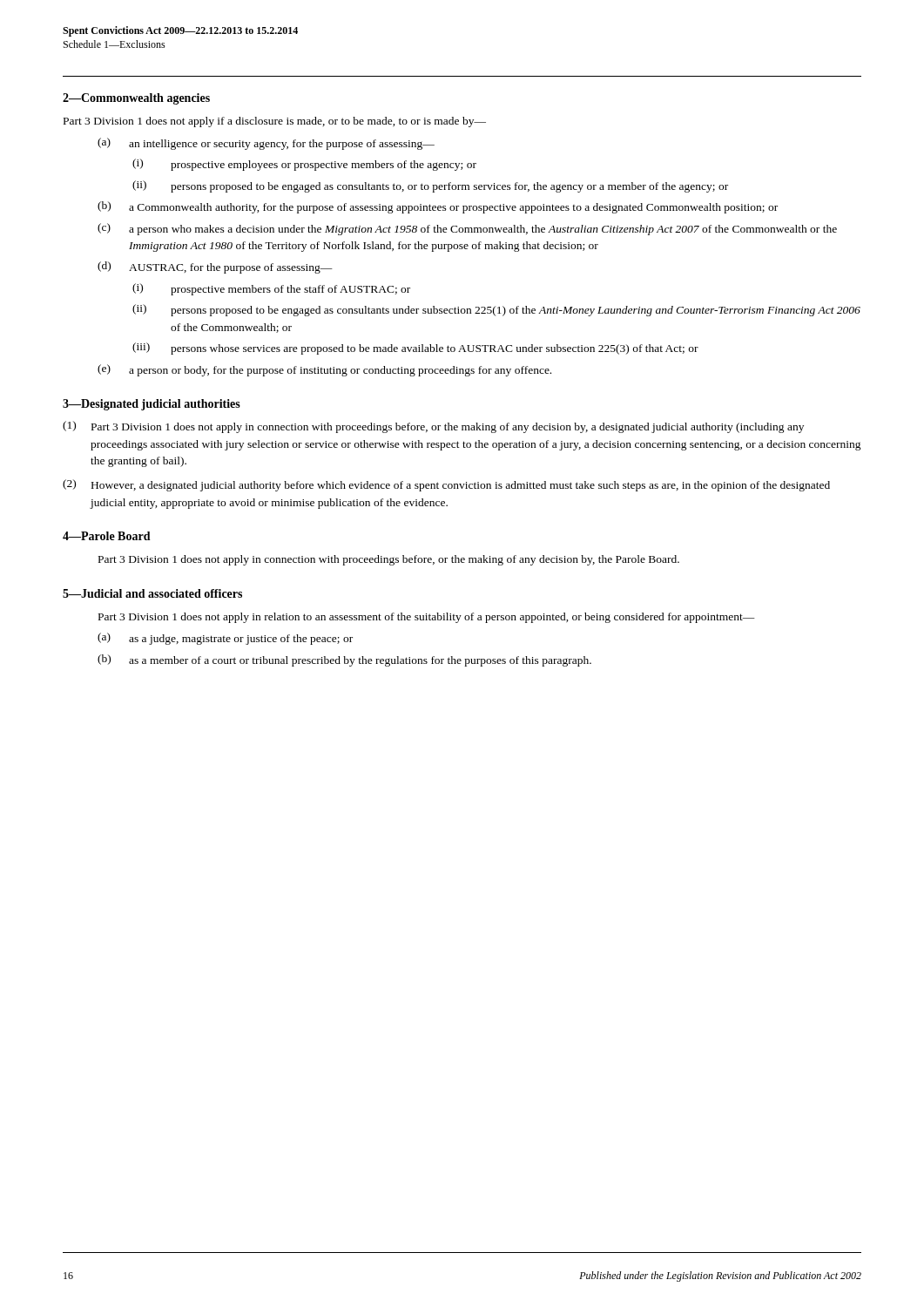This screenshot has height=1307, width=924.
Task: Click on the list item with the text "(a) an intelligence or security agency, for the"
Action: (266, 144)
